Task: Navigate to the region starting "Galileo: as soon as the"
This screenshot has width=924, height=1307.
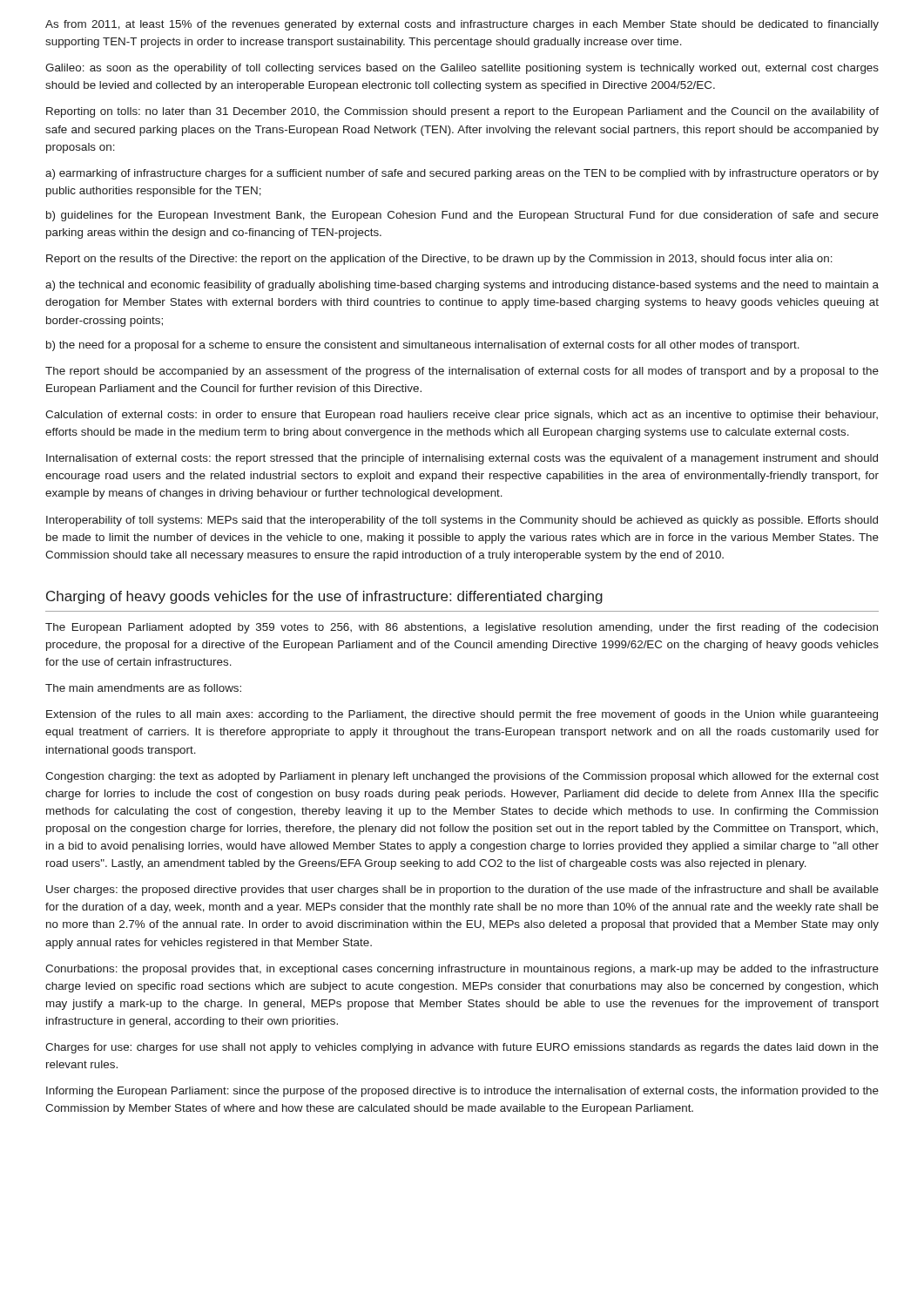Action: (462, 76)
